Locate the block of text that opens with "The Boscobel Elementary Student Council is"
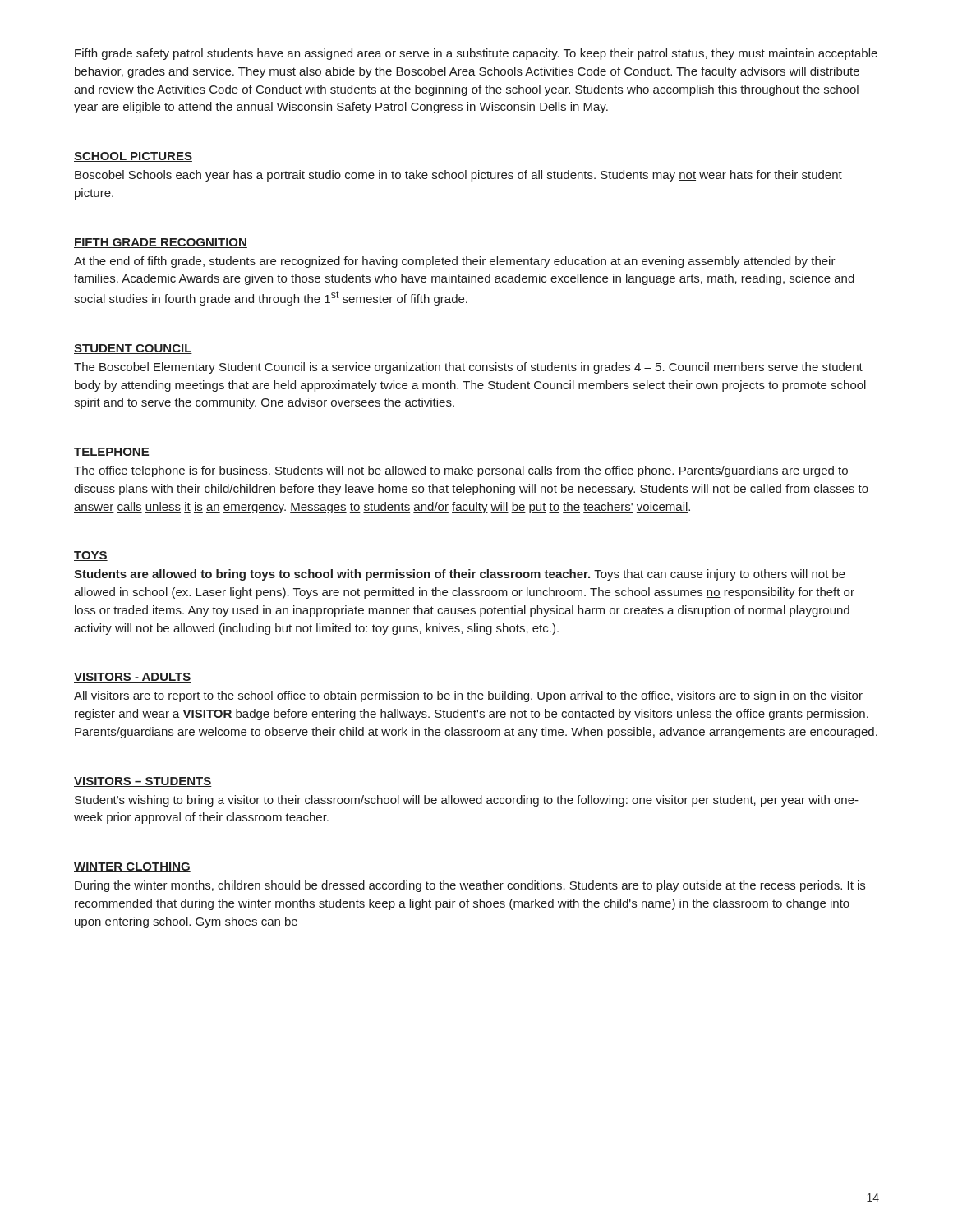 (470, 384)
